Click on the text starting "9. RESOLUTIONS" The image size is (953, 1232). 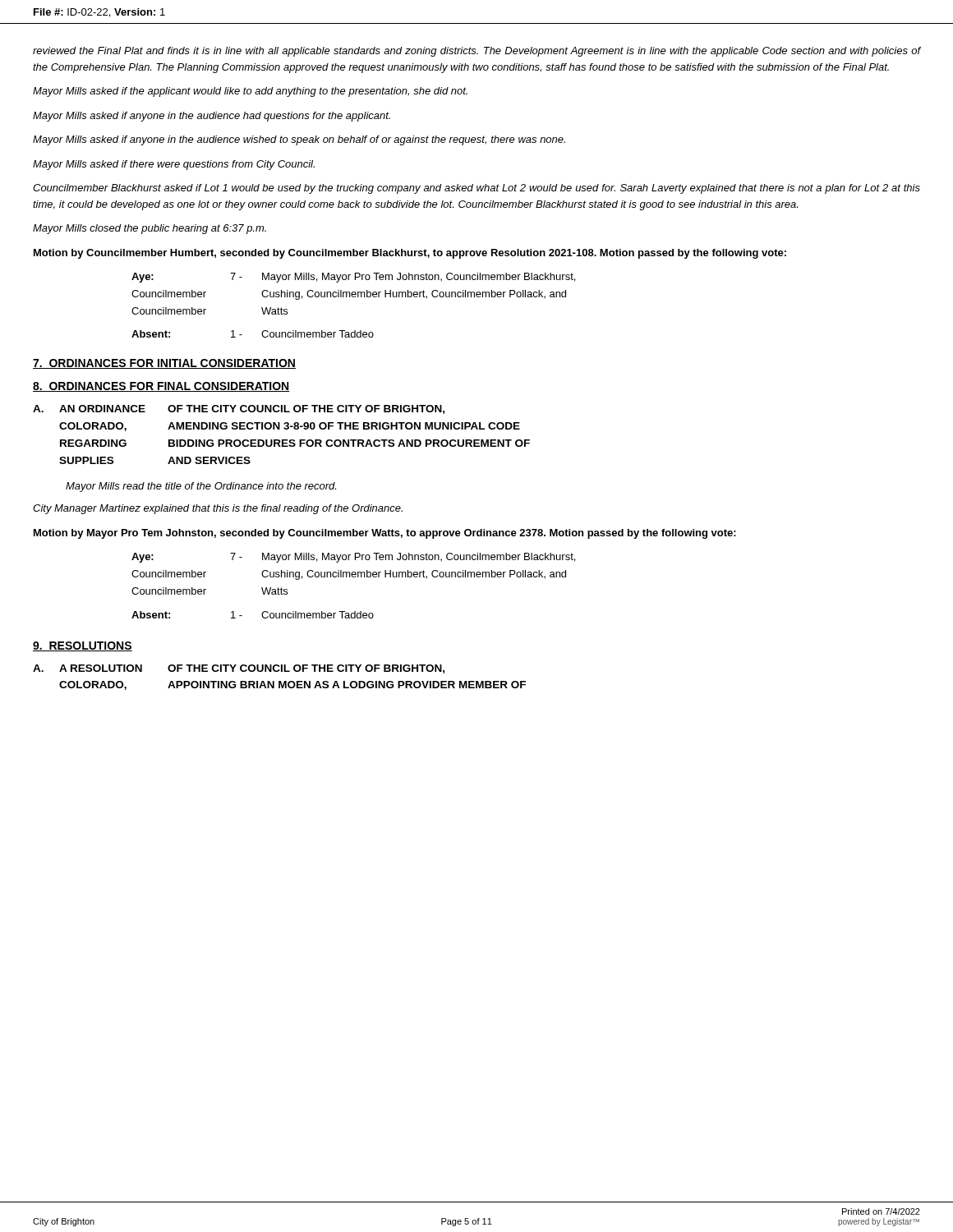click(x=82, y=645)
